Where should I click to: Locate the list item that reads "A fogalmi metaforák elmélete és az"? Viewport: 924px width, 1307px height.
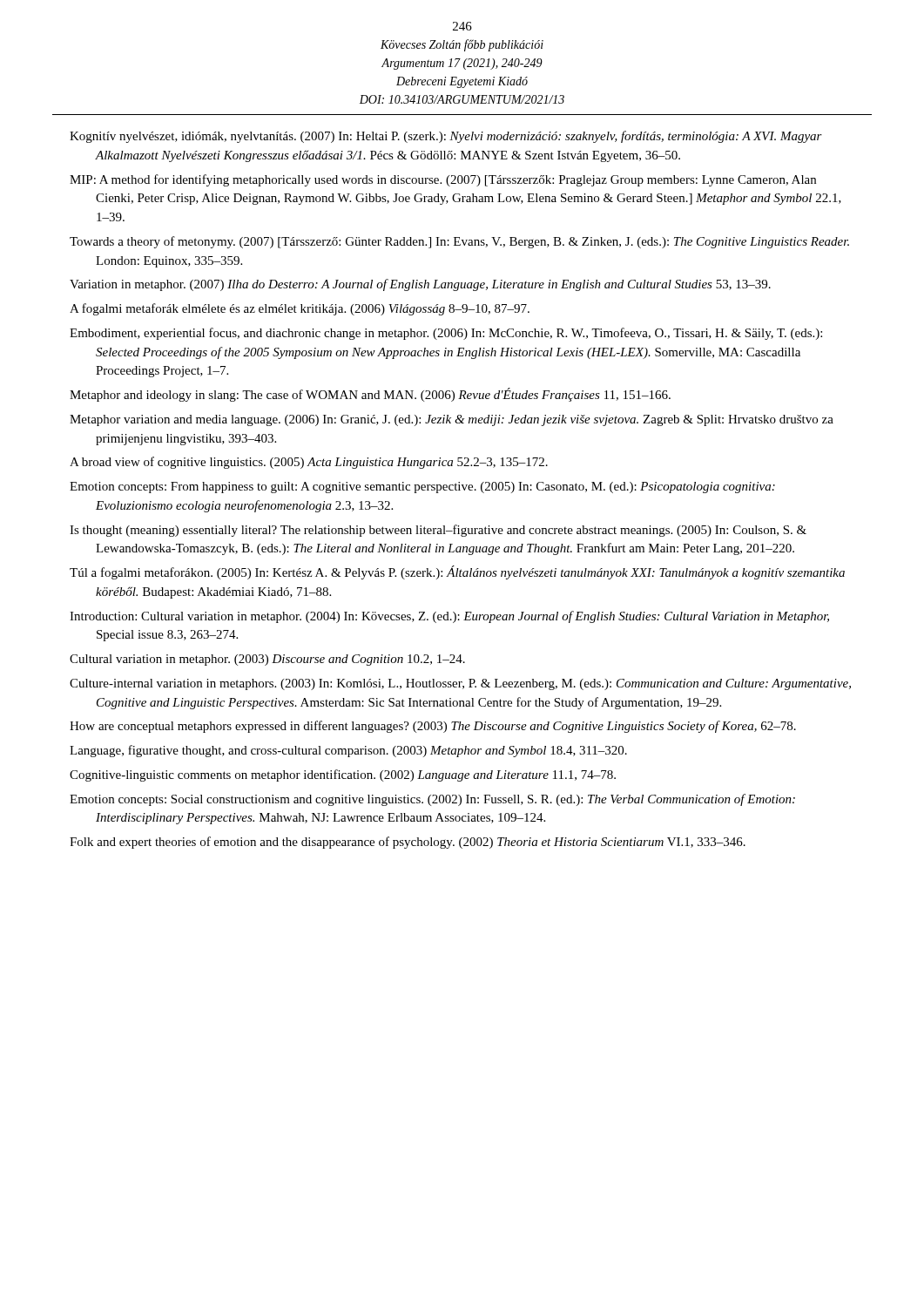pos(300,308)
